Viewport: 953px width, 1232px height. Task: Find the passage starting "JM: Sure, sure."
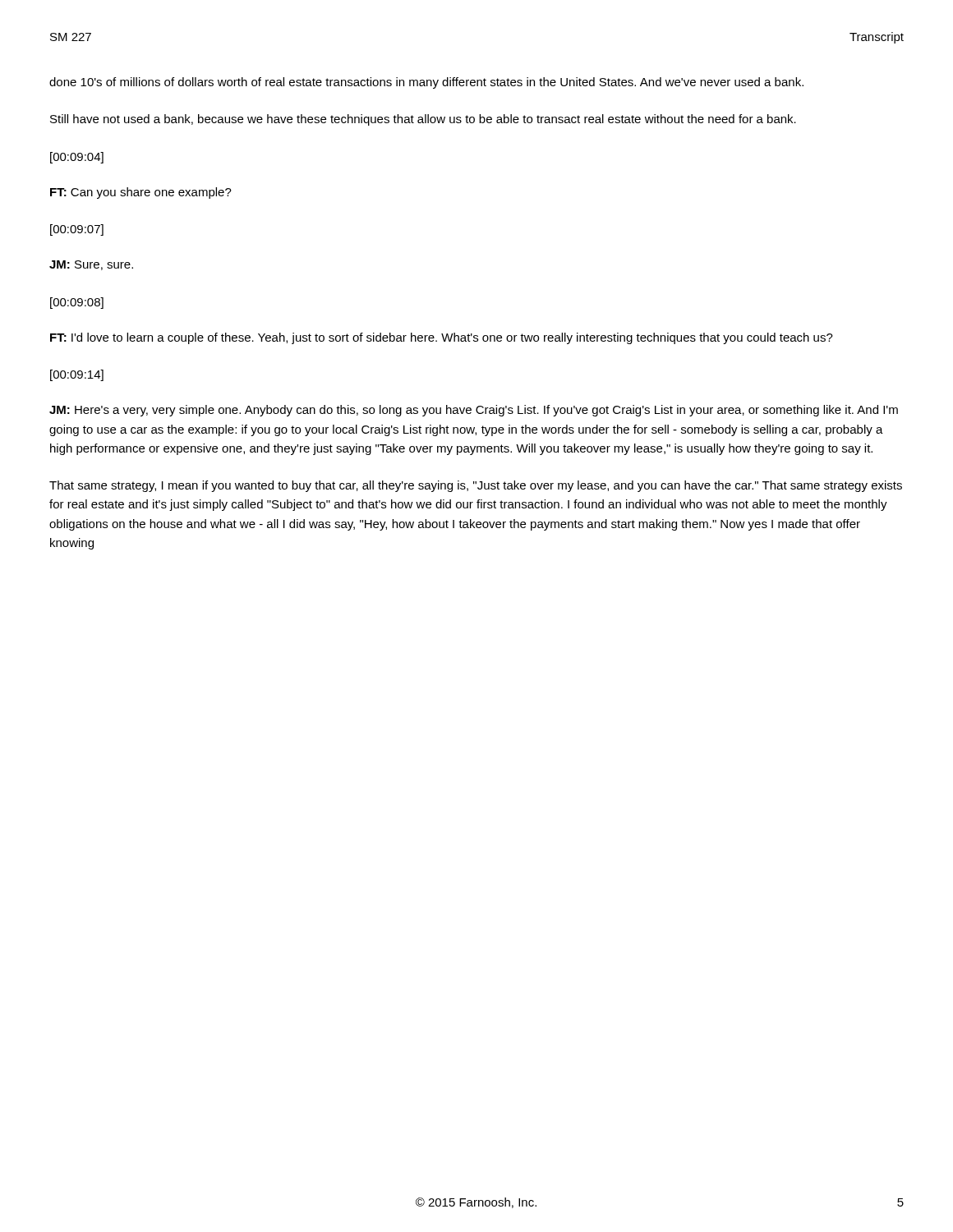92,264
